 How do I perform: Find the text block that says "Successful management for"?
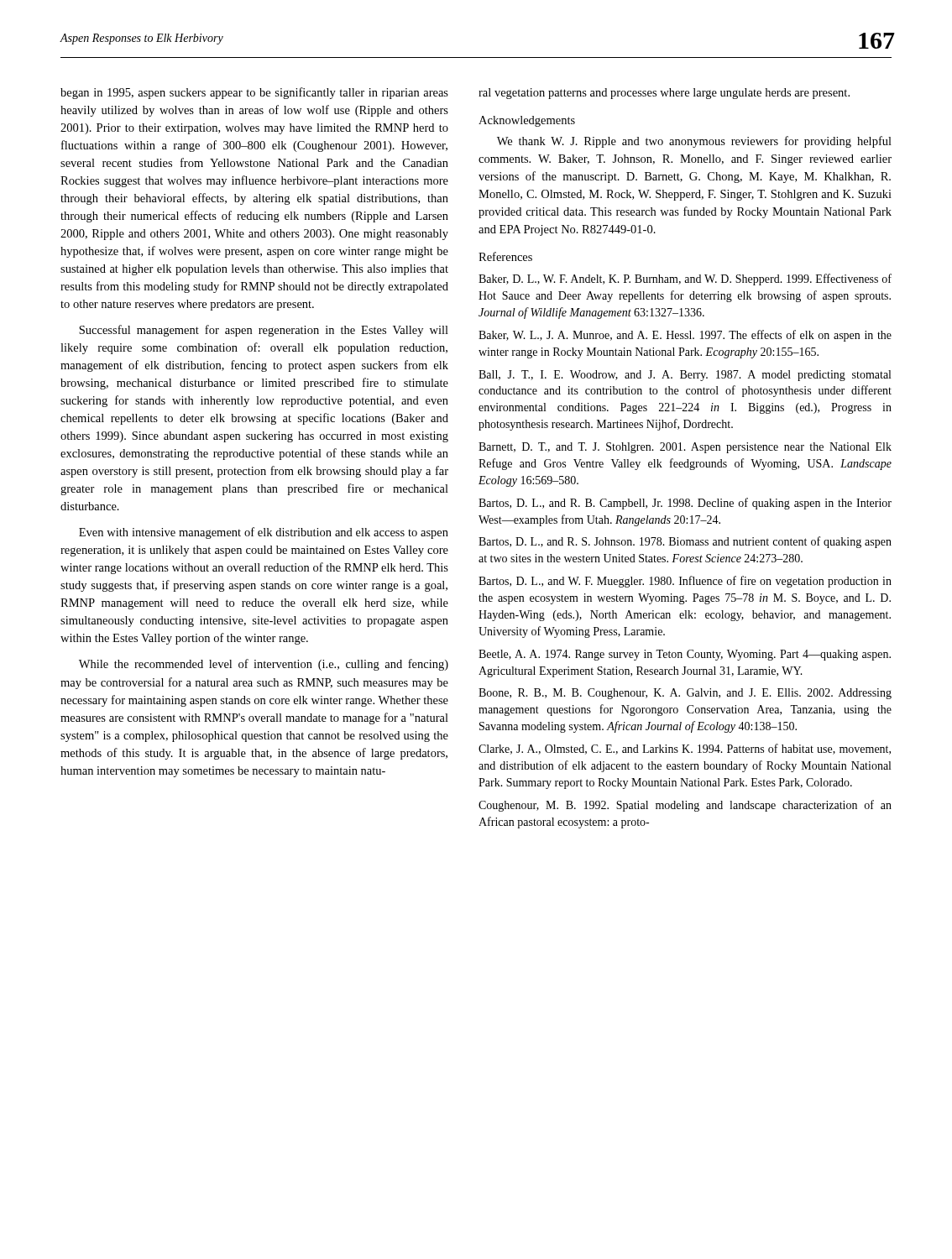[254, 419]
